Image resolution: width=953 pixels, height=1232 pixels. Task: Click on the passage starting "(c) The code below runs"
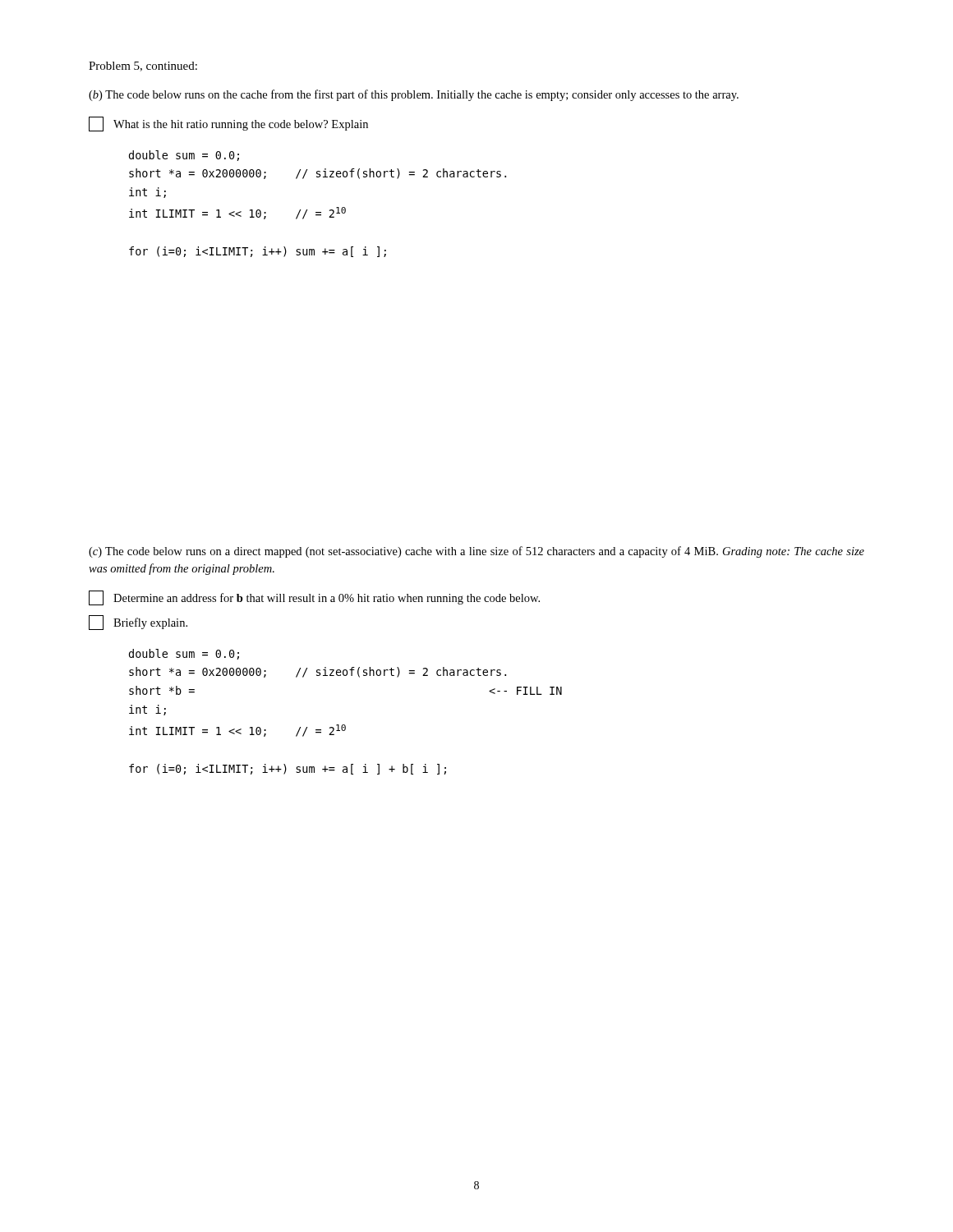tap(476, 560)
